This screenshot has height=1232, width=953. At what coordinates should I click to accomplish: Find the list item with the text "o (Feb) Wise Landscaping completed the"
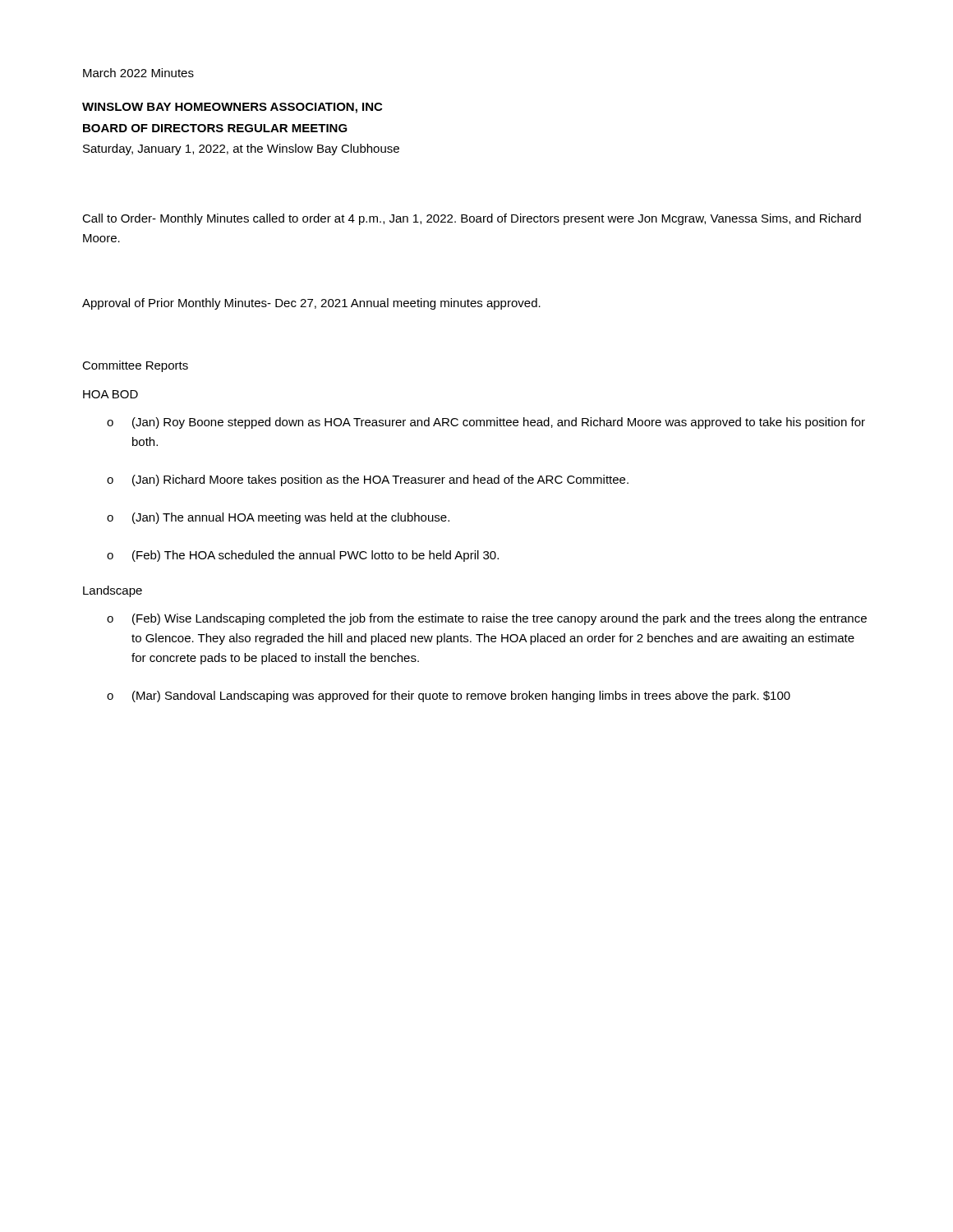pyautogui.click(x=476, y=638)
